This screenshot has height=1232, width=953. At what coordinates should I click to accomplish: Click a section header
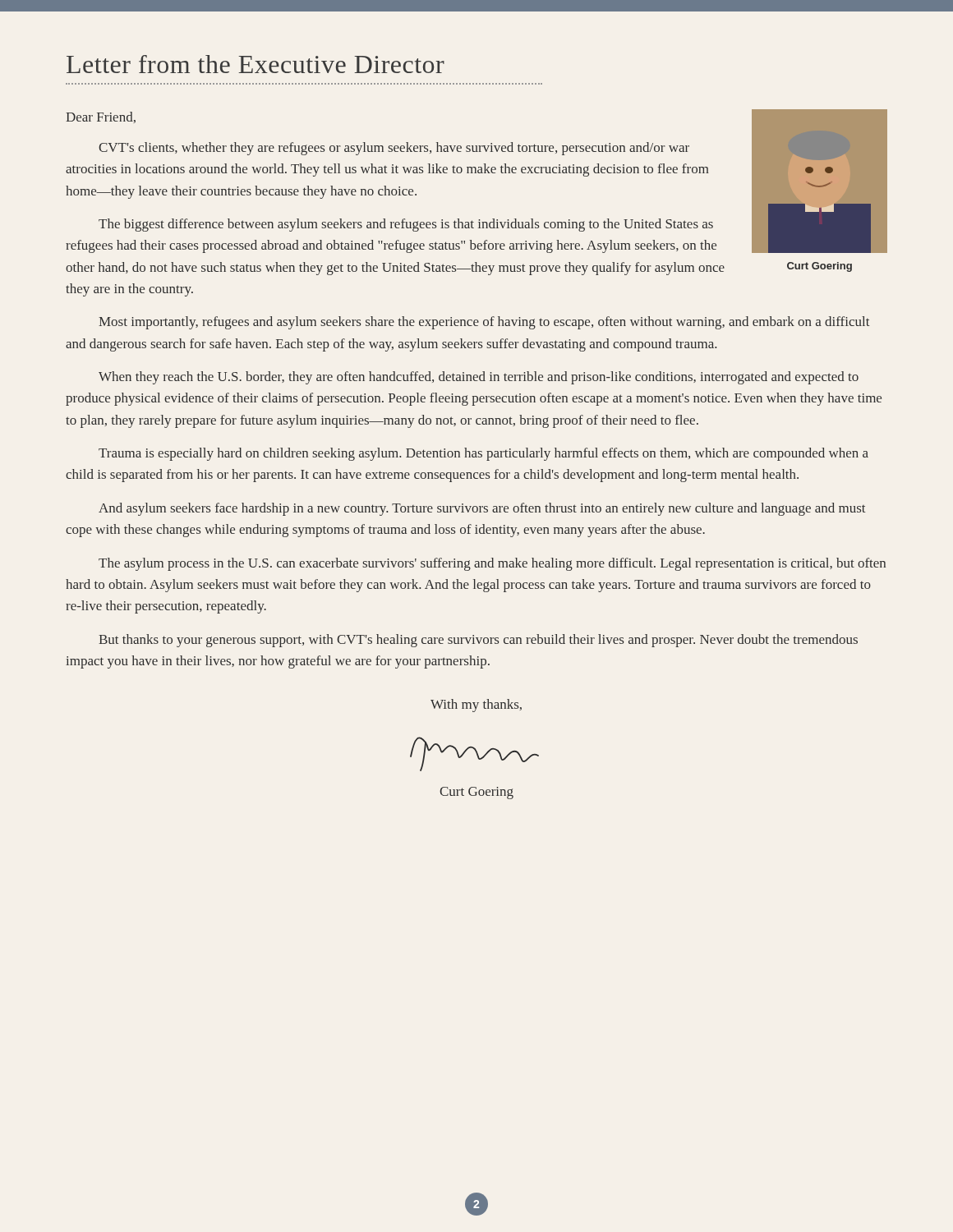476,67
